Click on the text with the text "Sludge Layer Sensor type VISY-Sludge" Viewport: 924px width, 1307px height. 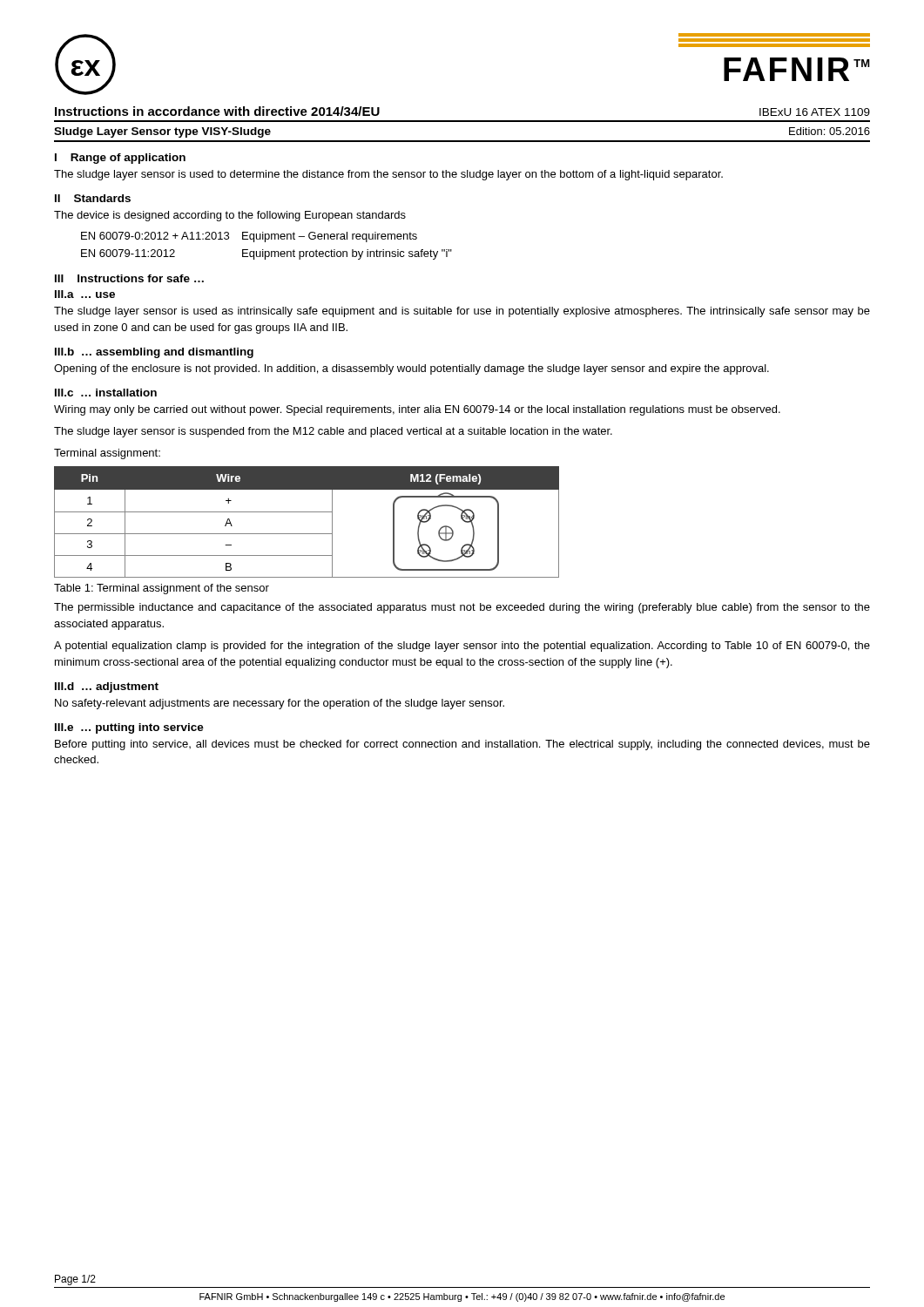click(162, 131)
